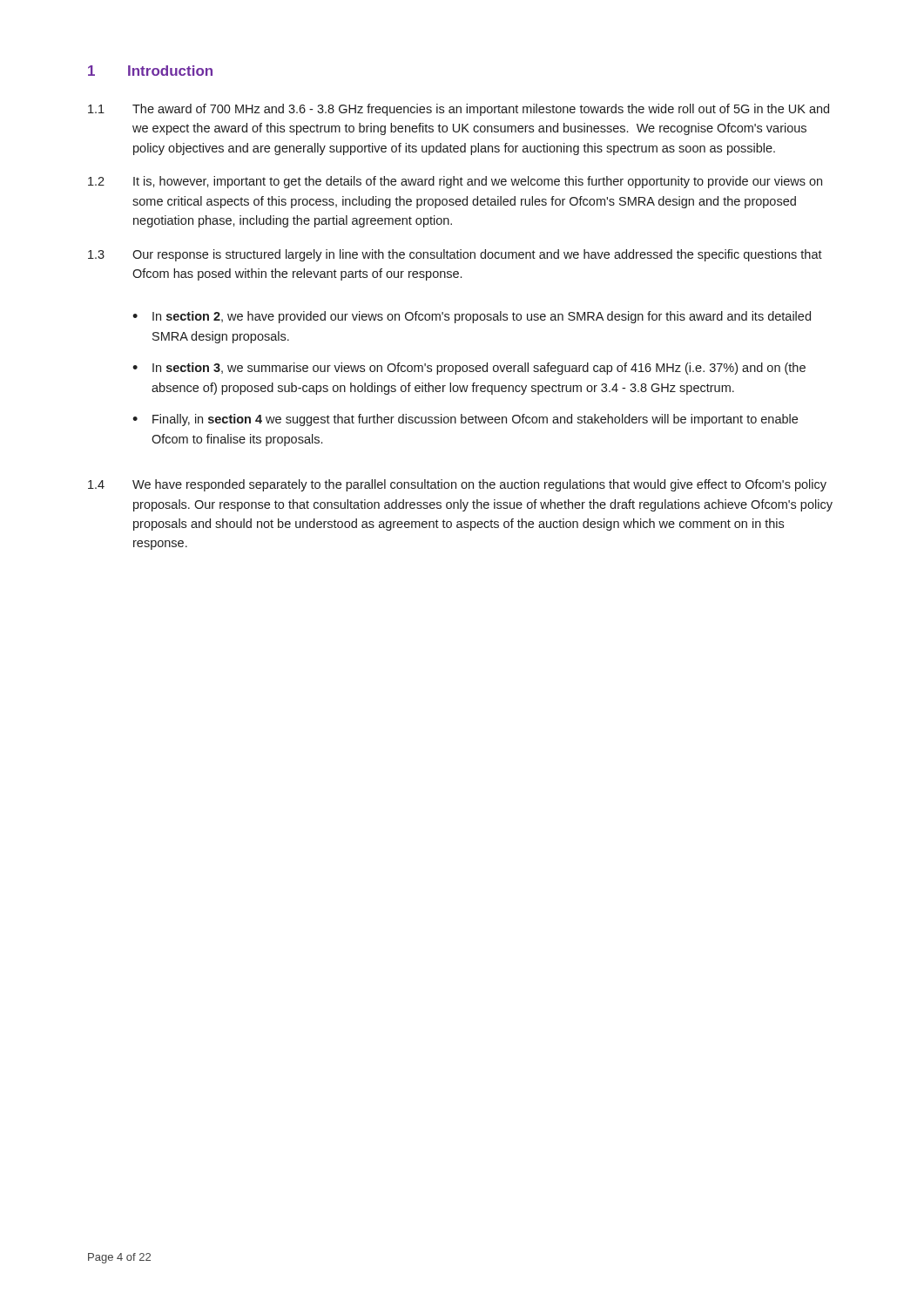Image resolution: width=924 pixels, height=1307 pixels.
Task: Navigate to the region starting "4 We have responded separately to the parallel"
Action: coord(462,514)
